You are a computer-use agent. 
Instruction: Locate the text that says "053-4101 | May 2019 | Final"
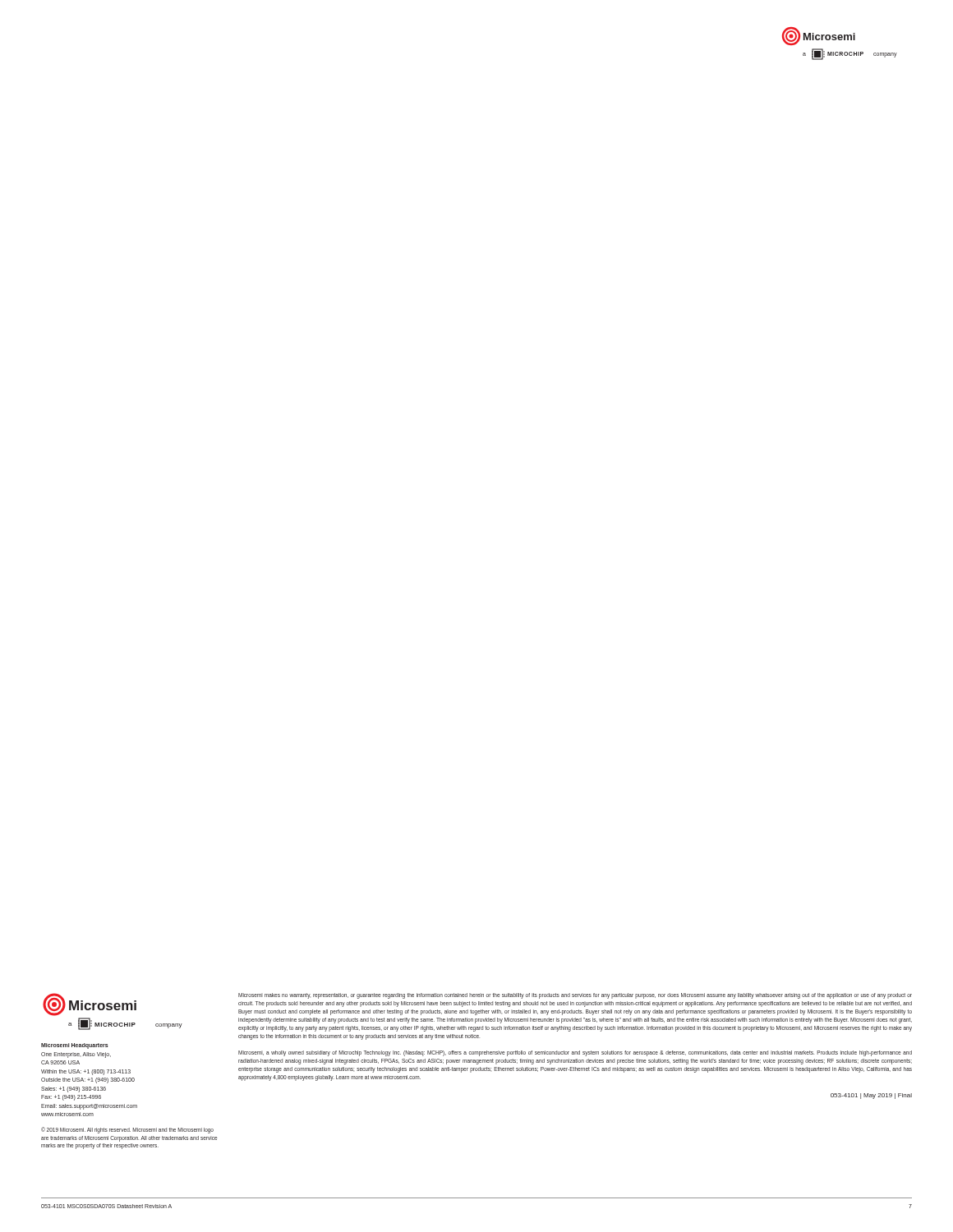pyautogui.click(x=871, y=1095)
